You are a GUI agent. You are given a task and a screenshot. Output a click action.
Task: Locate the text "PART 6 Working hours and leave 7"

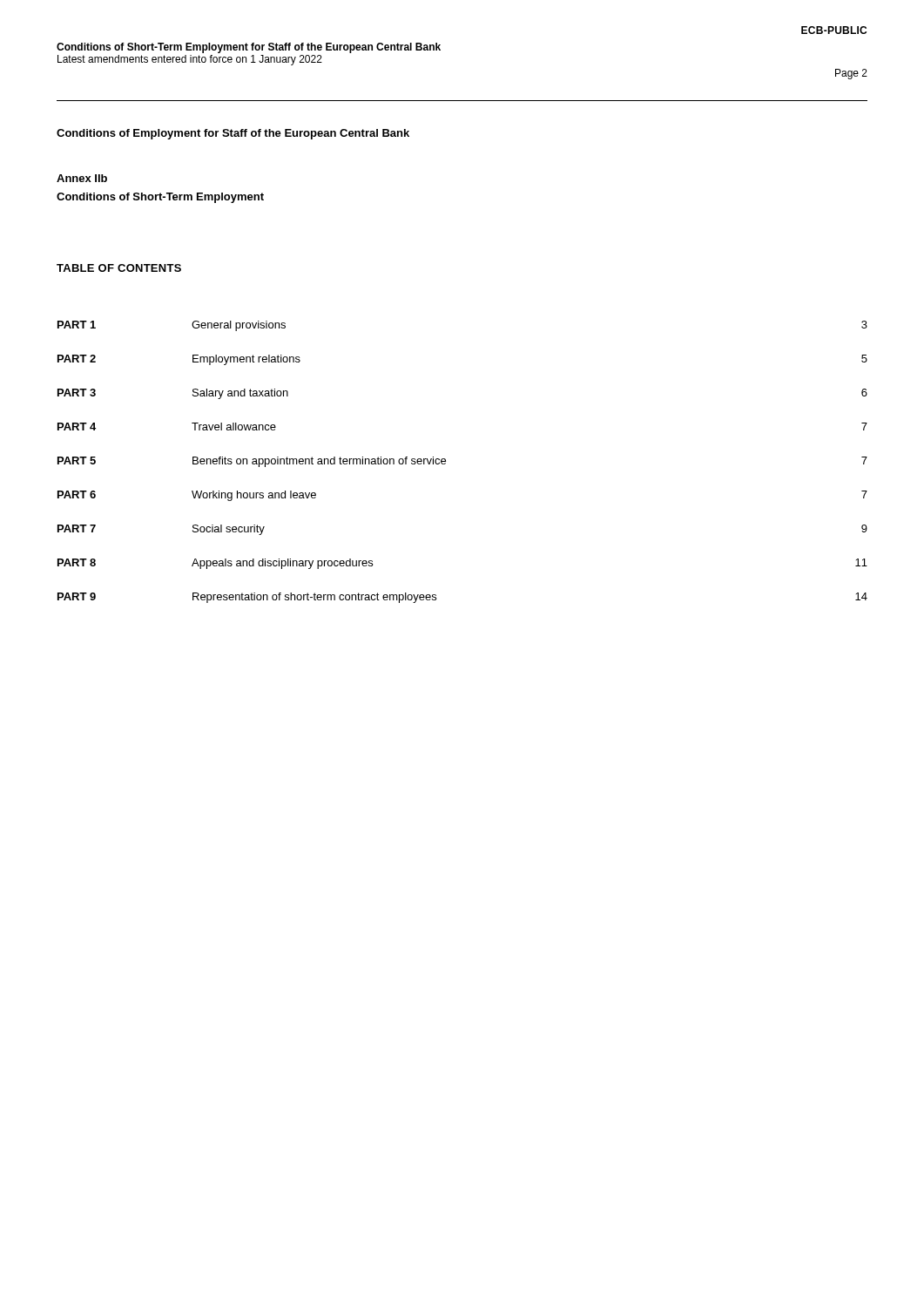(79, 497)
